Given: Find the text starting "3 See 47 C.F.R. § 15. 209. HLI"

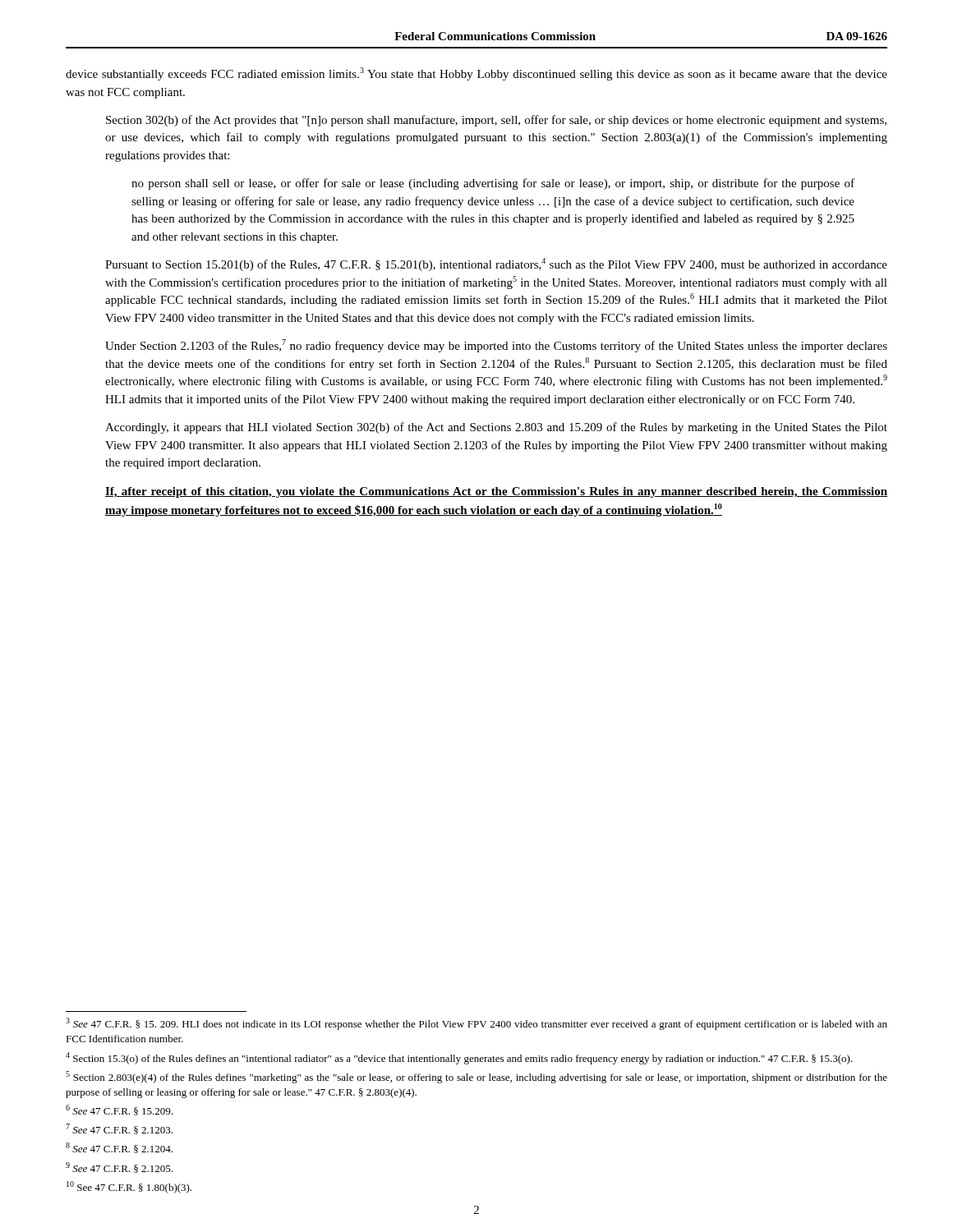Looking at the screenshot, I should click(x=476, y=1031).
